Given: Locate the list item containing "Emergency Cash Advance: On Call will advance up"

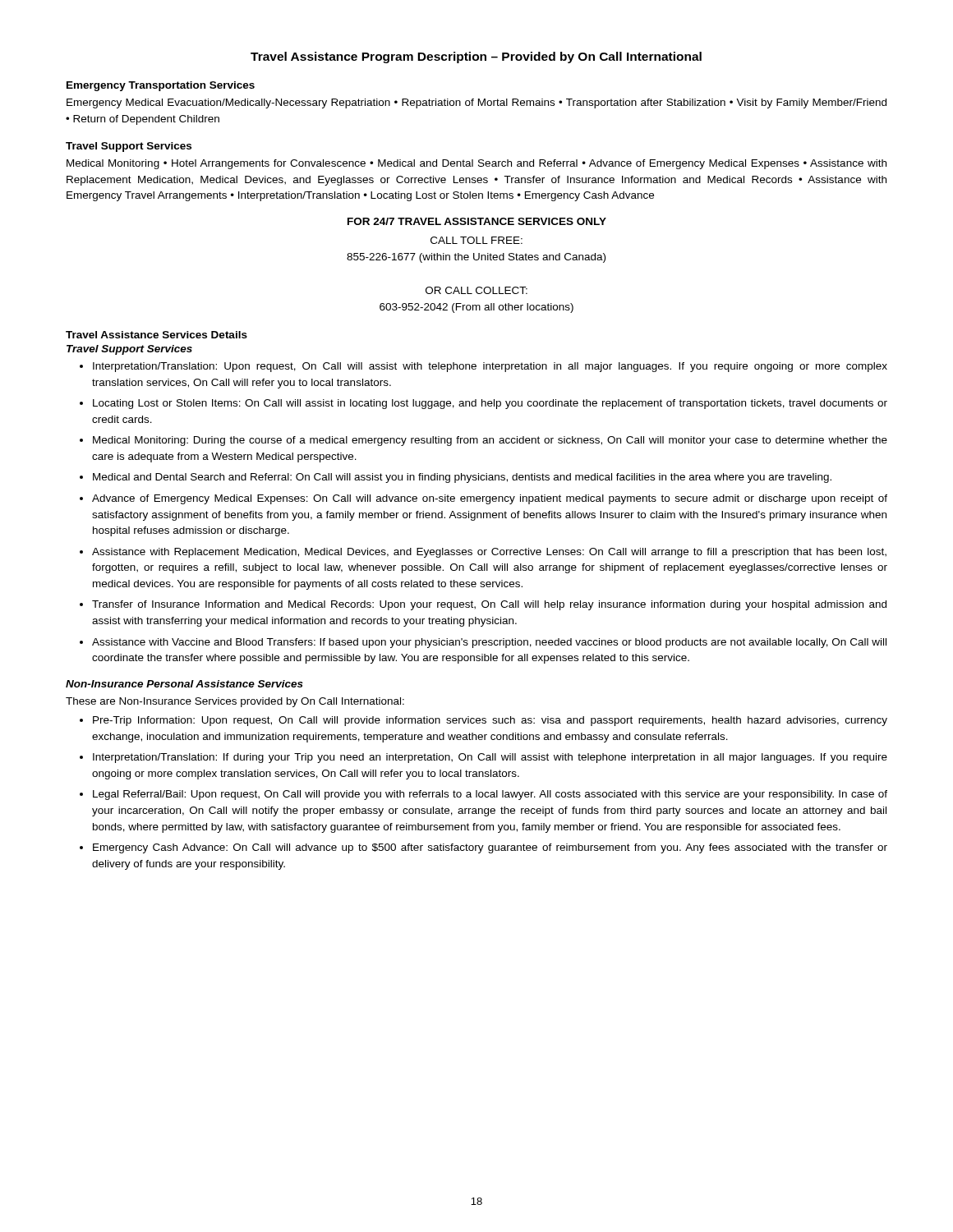Looking at the screenshot, I should [490, 855].
